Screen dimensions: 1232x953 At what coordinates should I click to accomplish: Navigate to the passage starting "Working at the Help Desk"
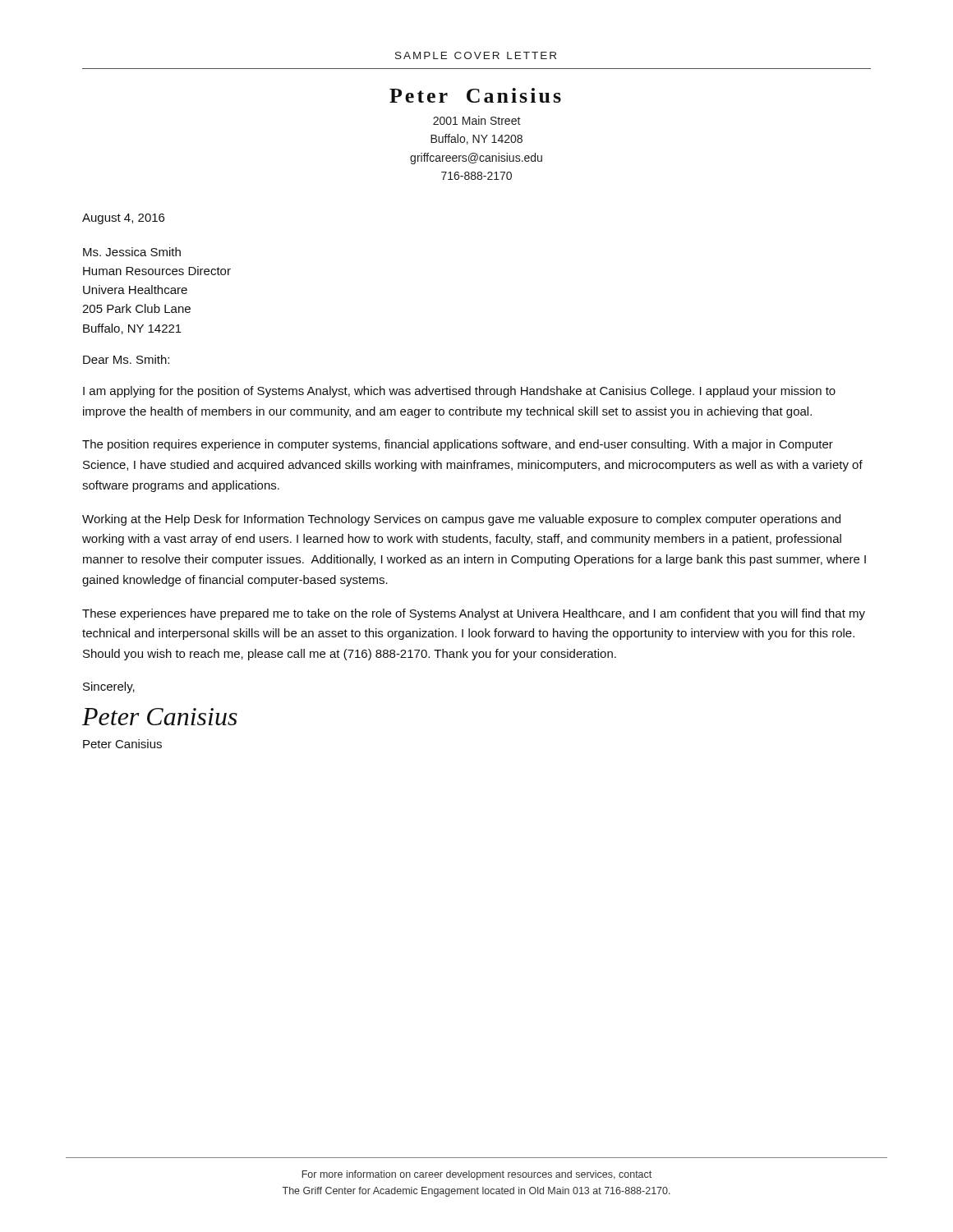476,549
